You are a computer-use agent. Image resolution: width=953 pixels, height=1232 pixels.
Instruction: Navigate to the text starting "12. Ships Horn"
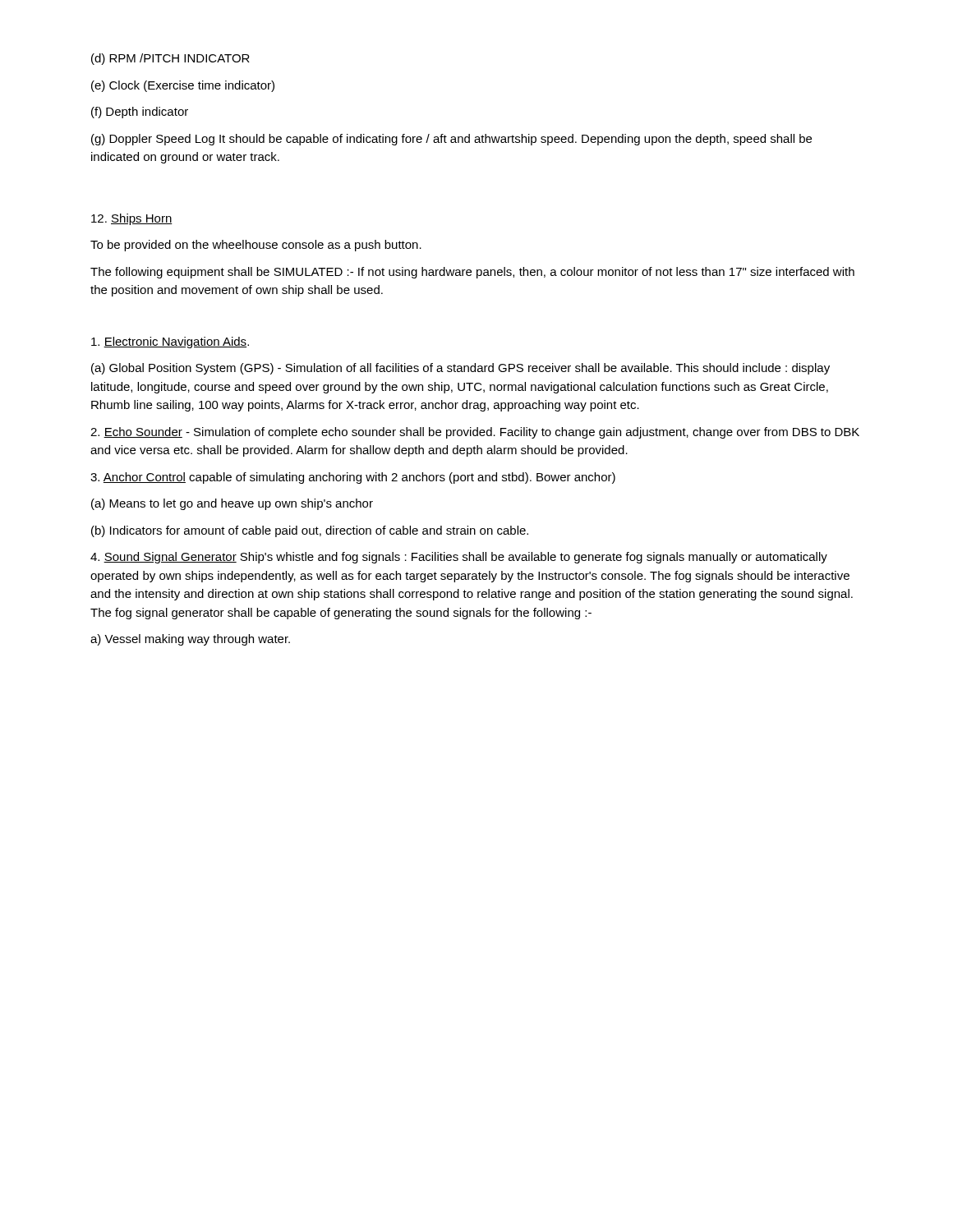(131, 218)
